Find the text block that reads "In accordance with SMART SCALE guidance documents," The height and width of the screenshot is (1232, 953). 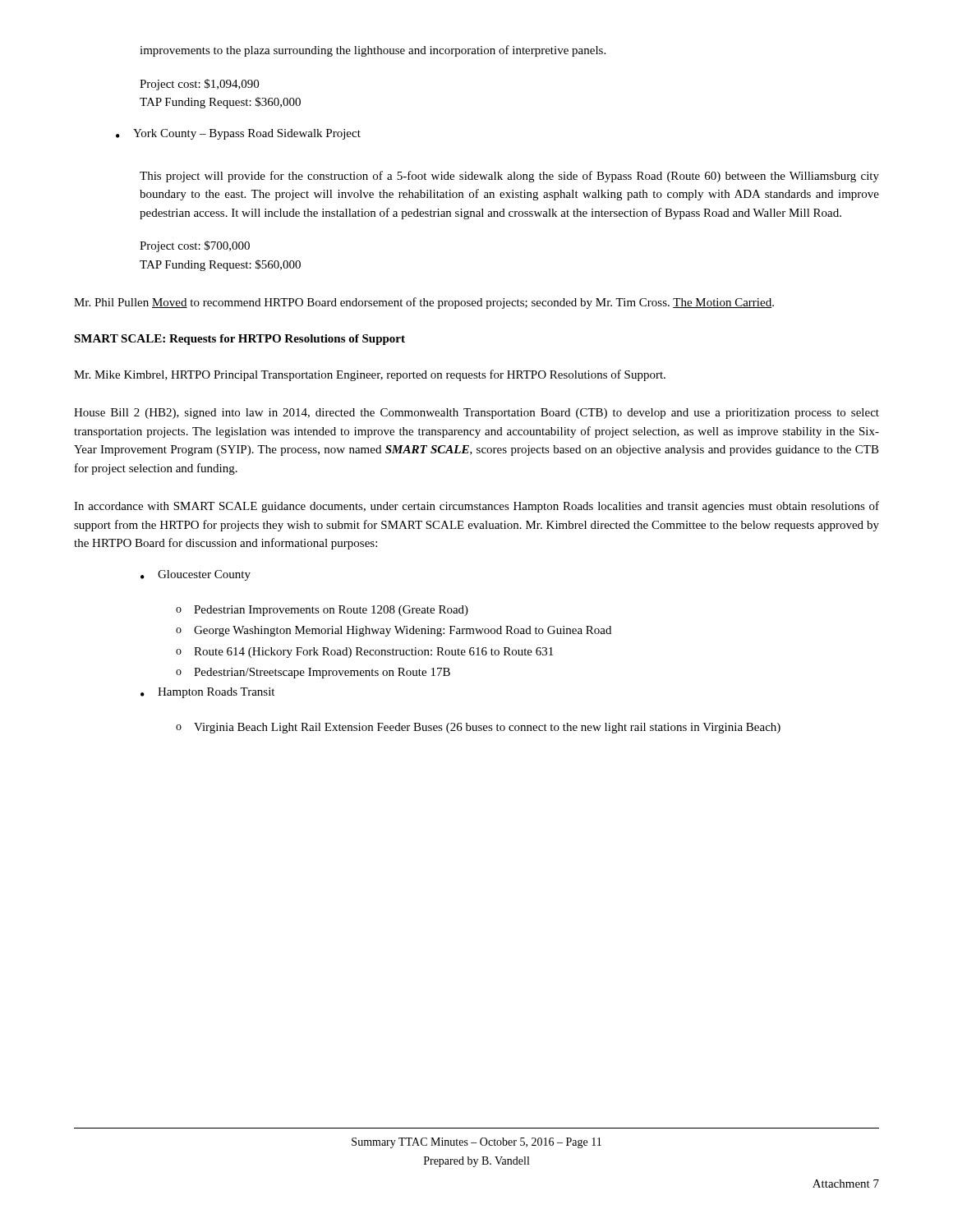pos(476,525)
